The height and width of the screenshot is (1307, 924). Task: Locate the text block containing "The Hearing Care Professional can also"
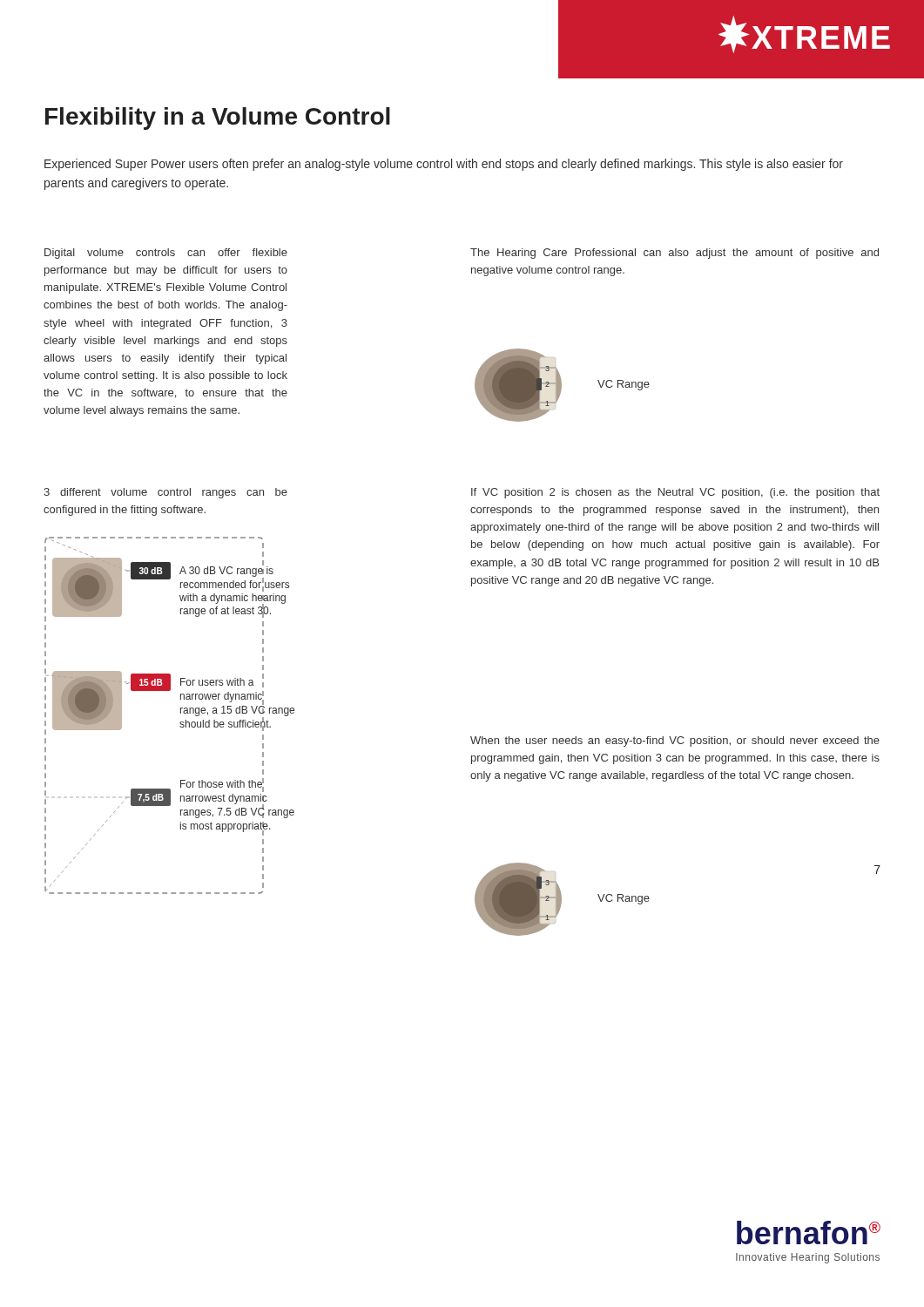[x=675, y=261]
